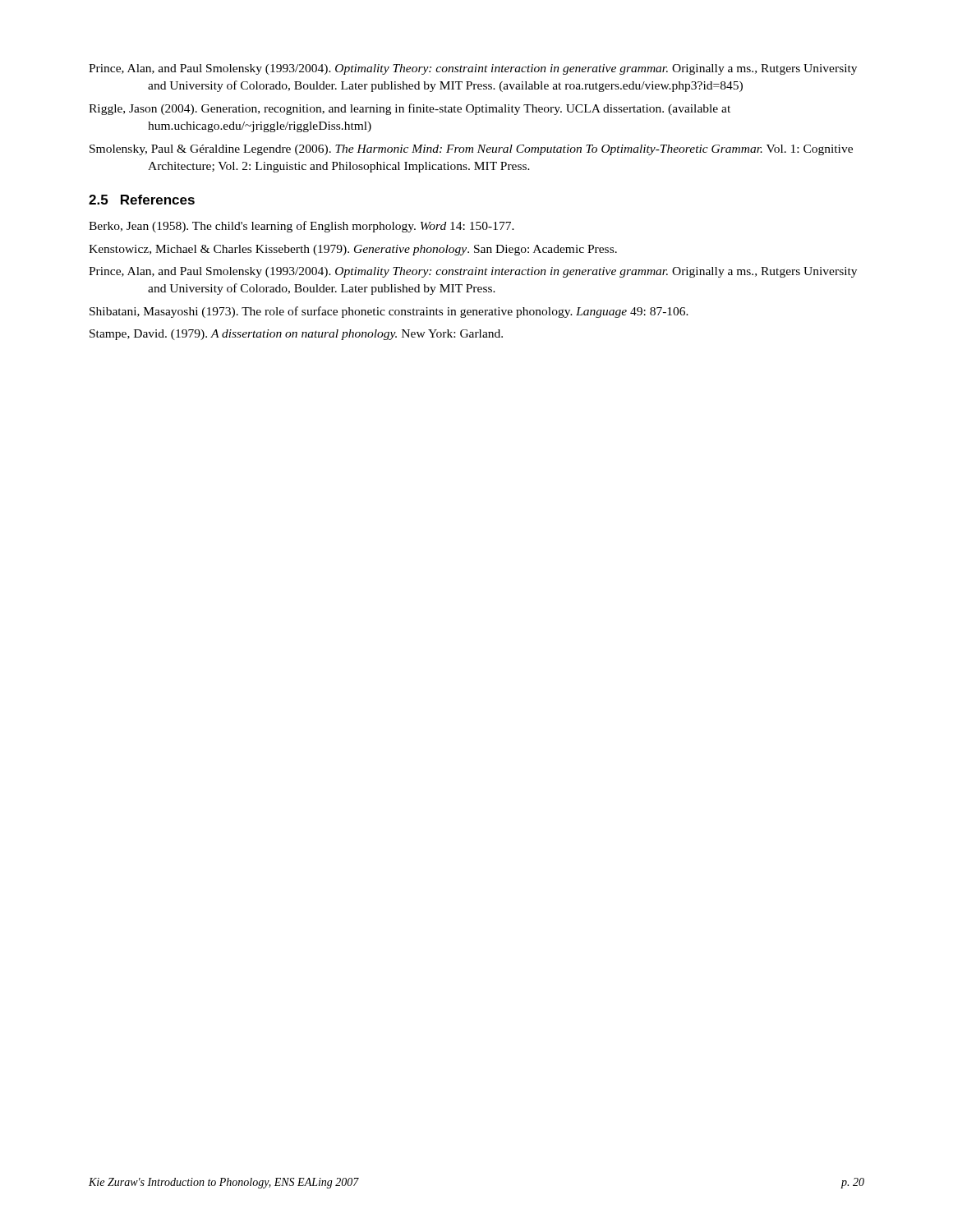Locate the section header that says "2.5 References"
This screenshot has height=1232, width=953.
pos(142,200)
